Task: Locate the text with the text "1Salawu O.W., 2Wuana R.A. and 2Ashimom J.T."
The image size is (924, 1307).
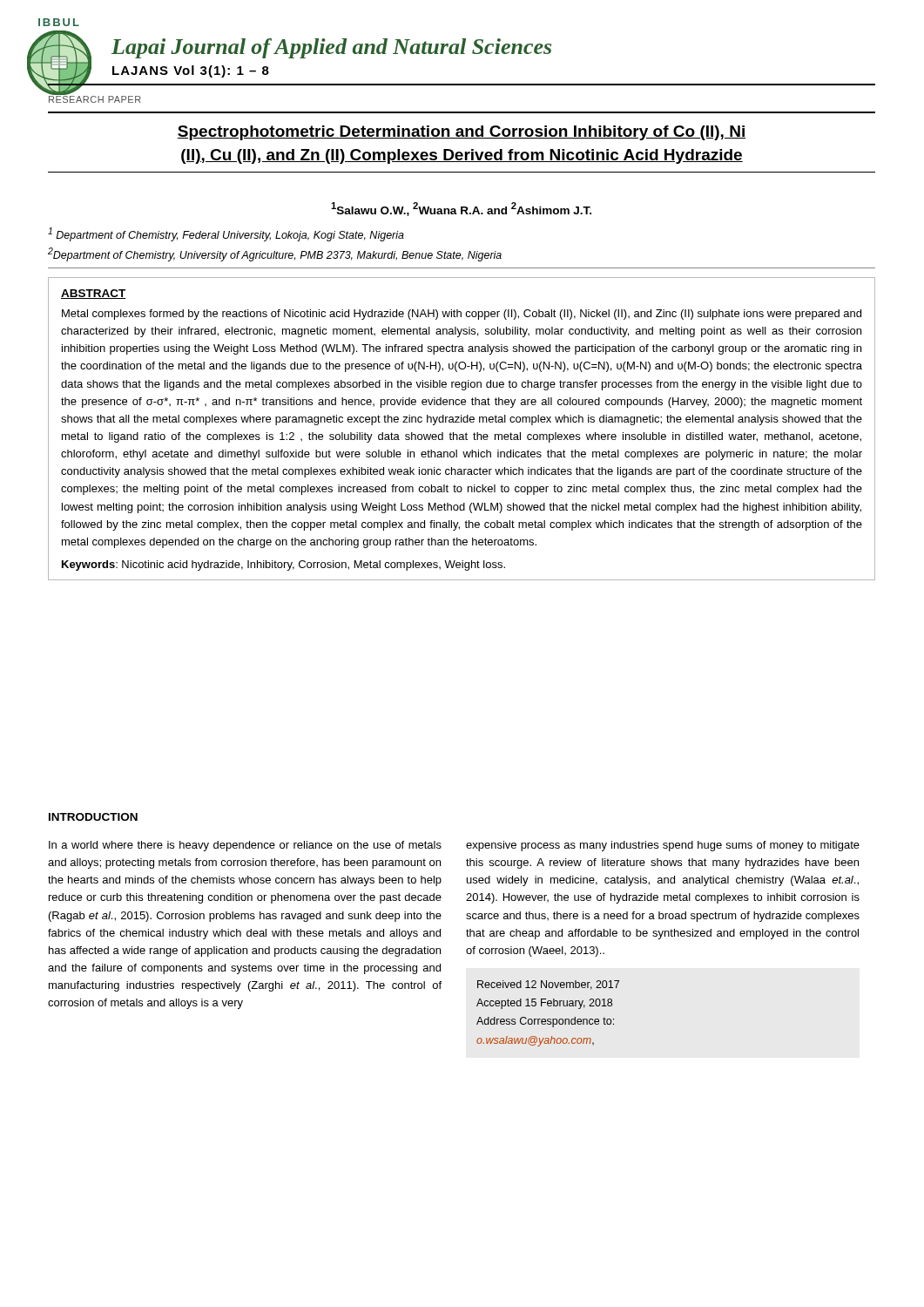Action: click(x=462, y=208)
